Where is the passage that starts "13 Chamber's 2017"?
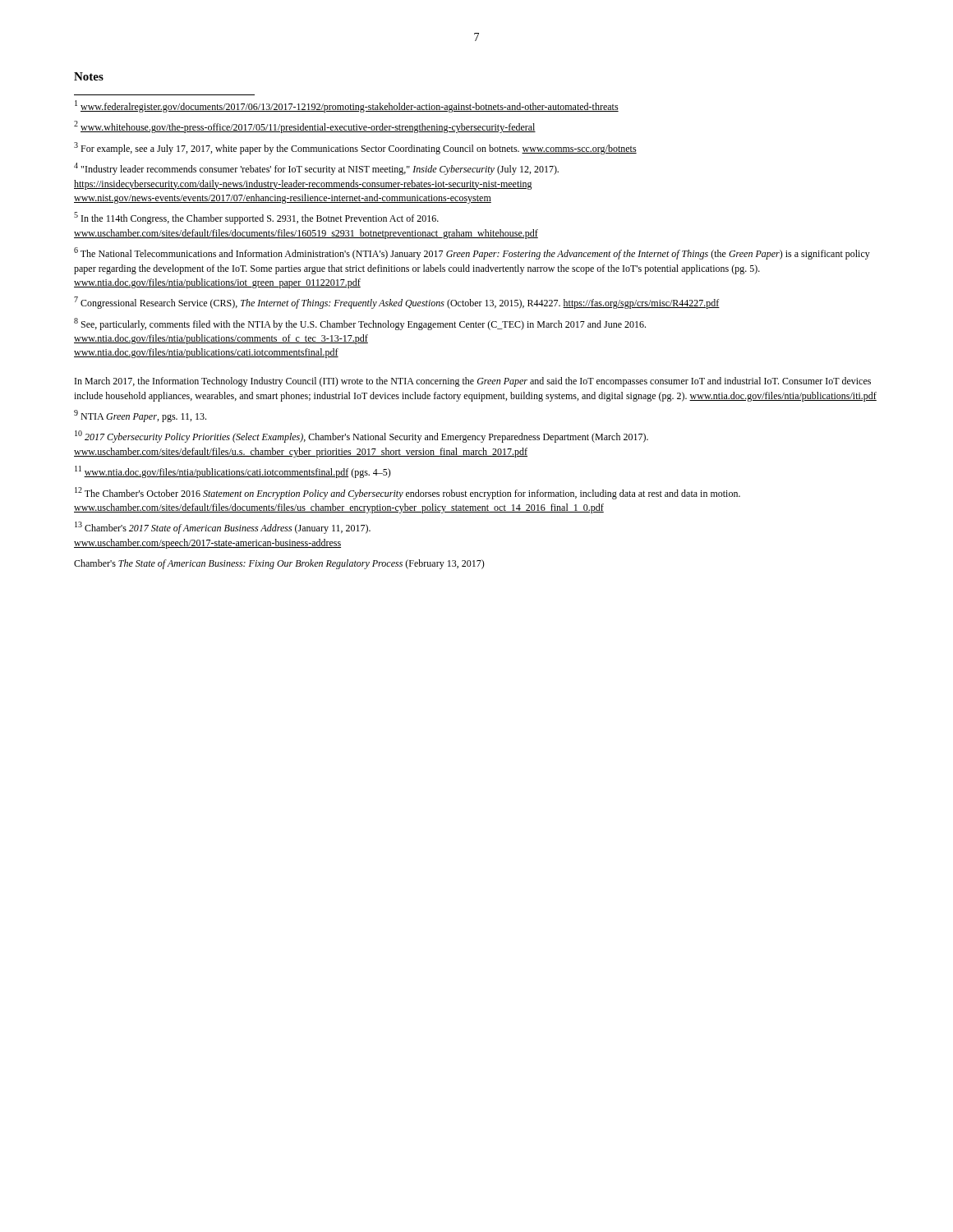Image resolution: width=953 pixels, height=1232 pixels. tap(222, 535)
